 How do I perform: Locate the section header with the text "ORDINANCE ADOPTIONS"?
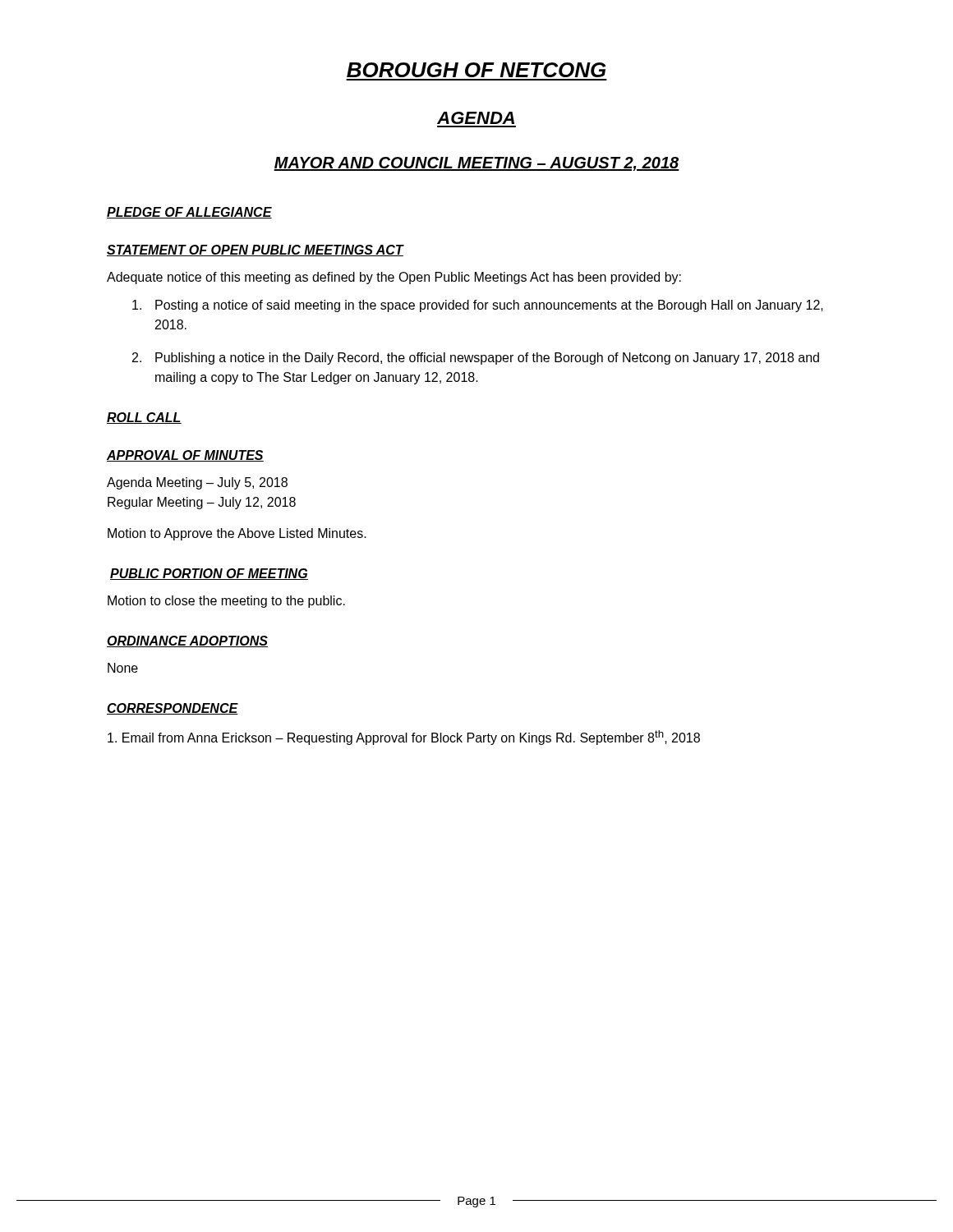tap(187, 641)
